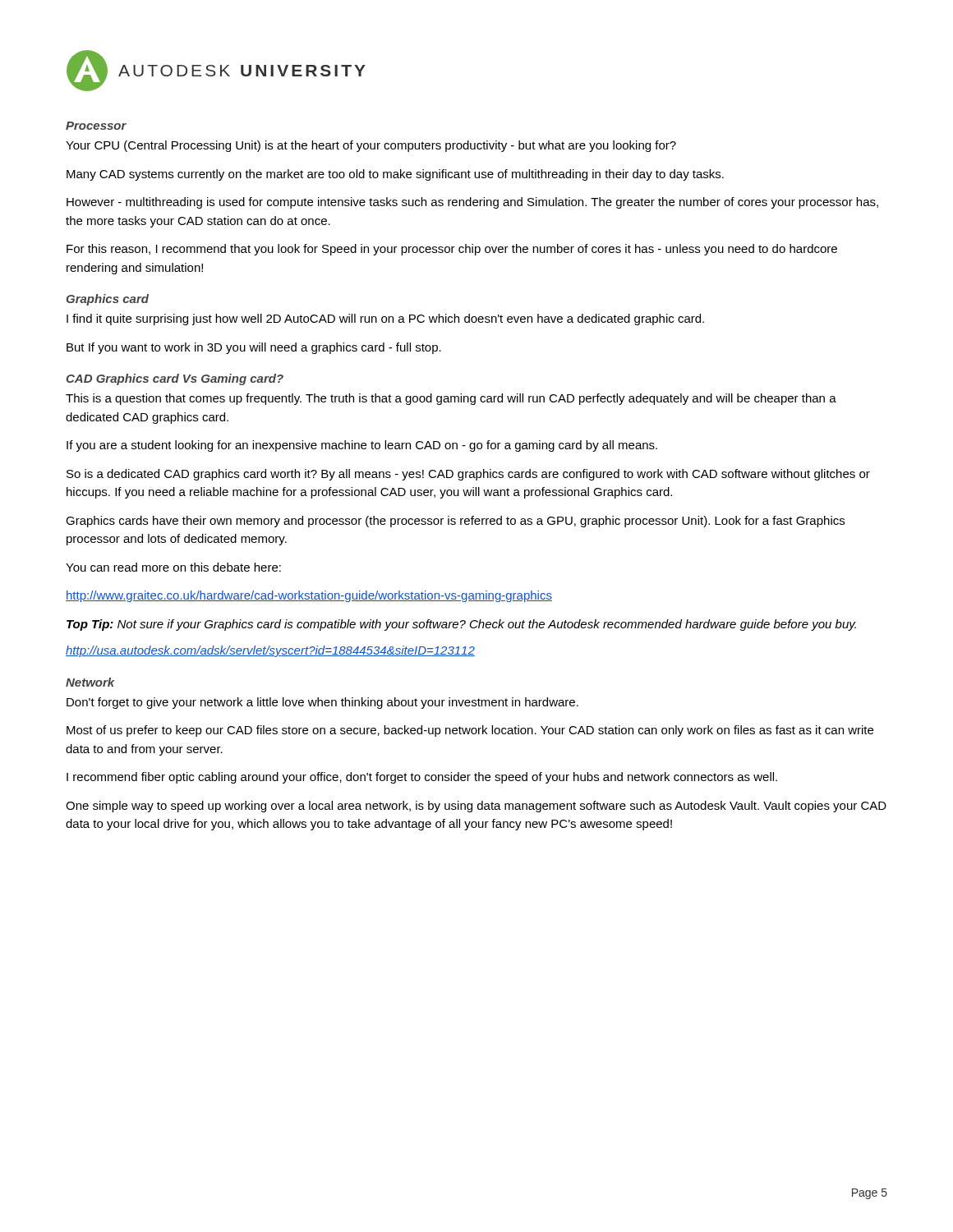Where is the passage that starts "This is a question that comes up"?

click(x=451, y=407)
